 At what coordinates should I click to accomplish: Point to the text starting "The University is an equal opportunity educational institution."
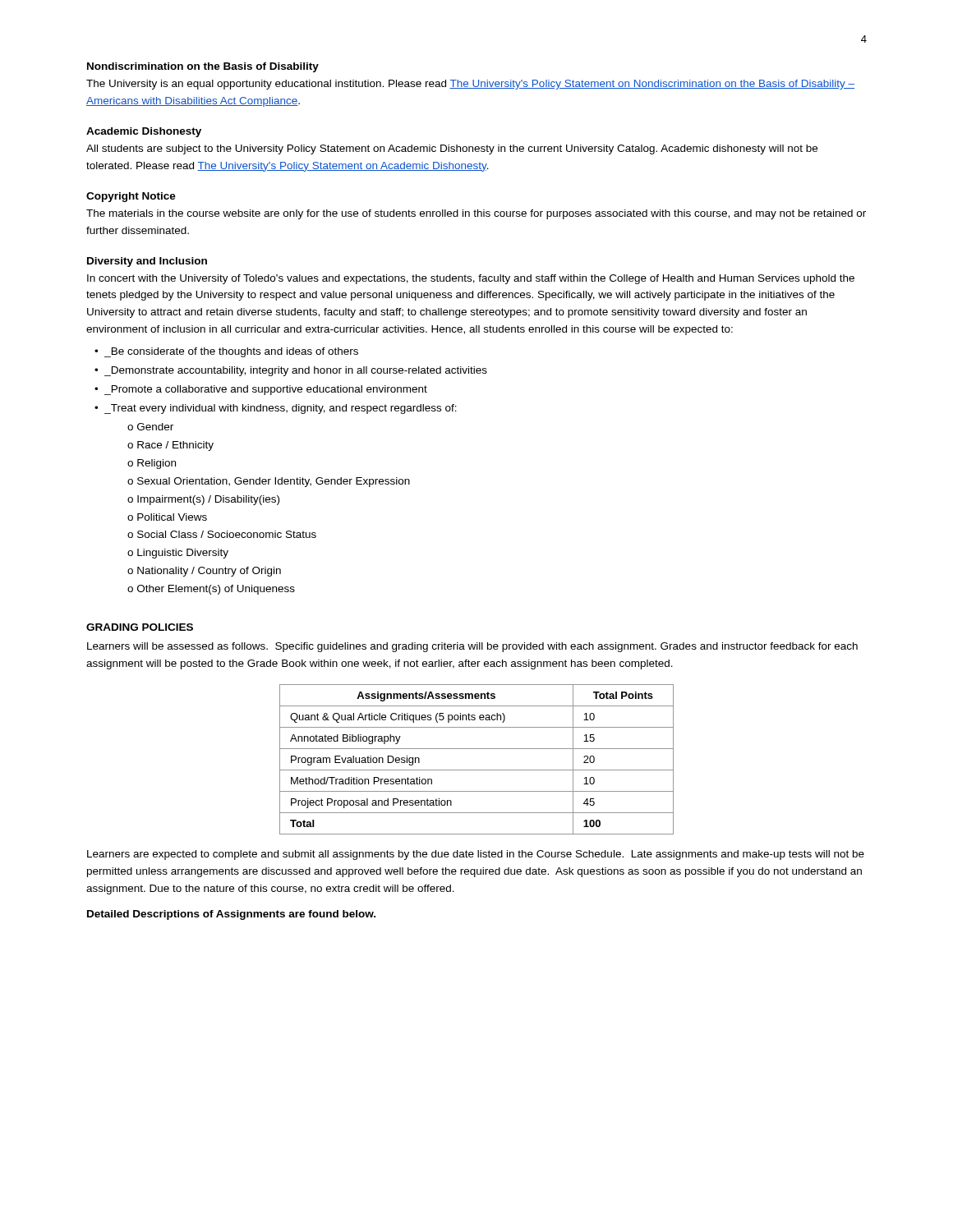tap(470, 92)
